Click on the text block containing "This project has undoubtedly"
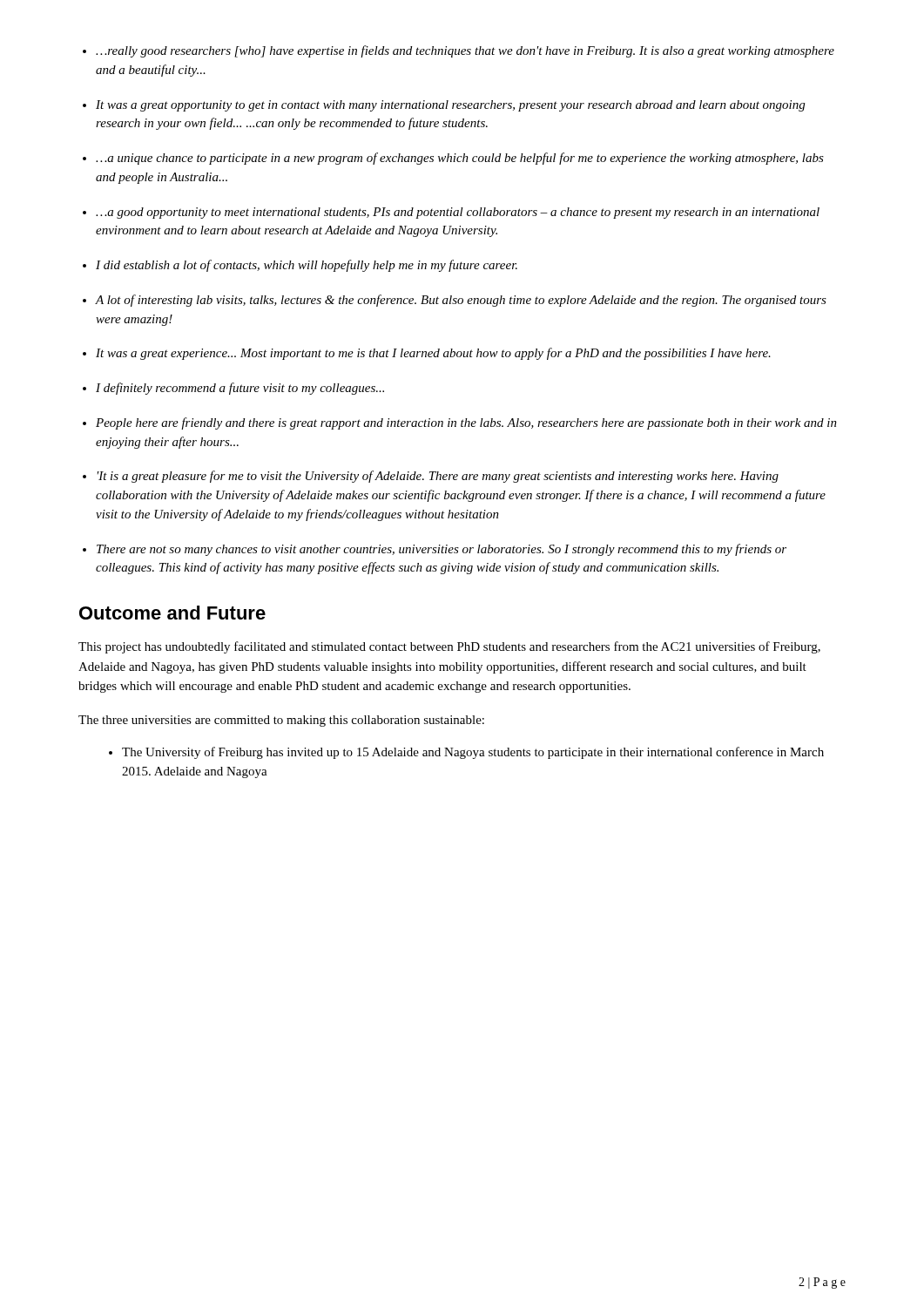The width and height of the screenshot is (924, 1307). click(x=450, y=666)
